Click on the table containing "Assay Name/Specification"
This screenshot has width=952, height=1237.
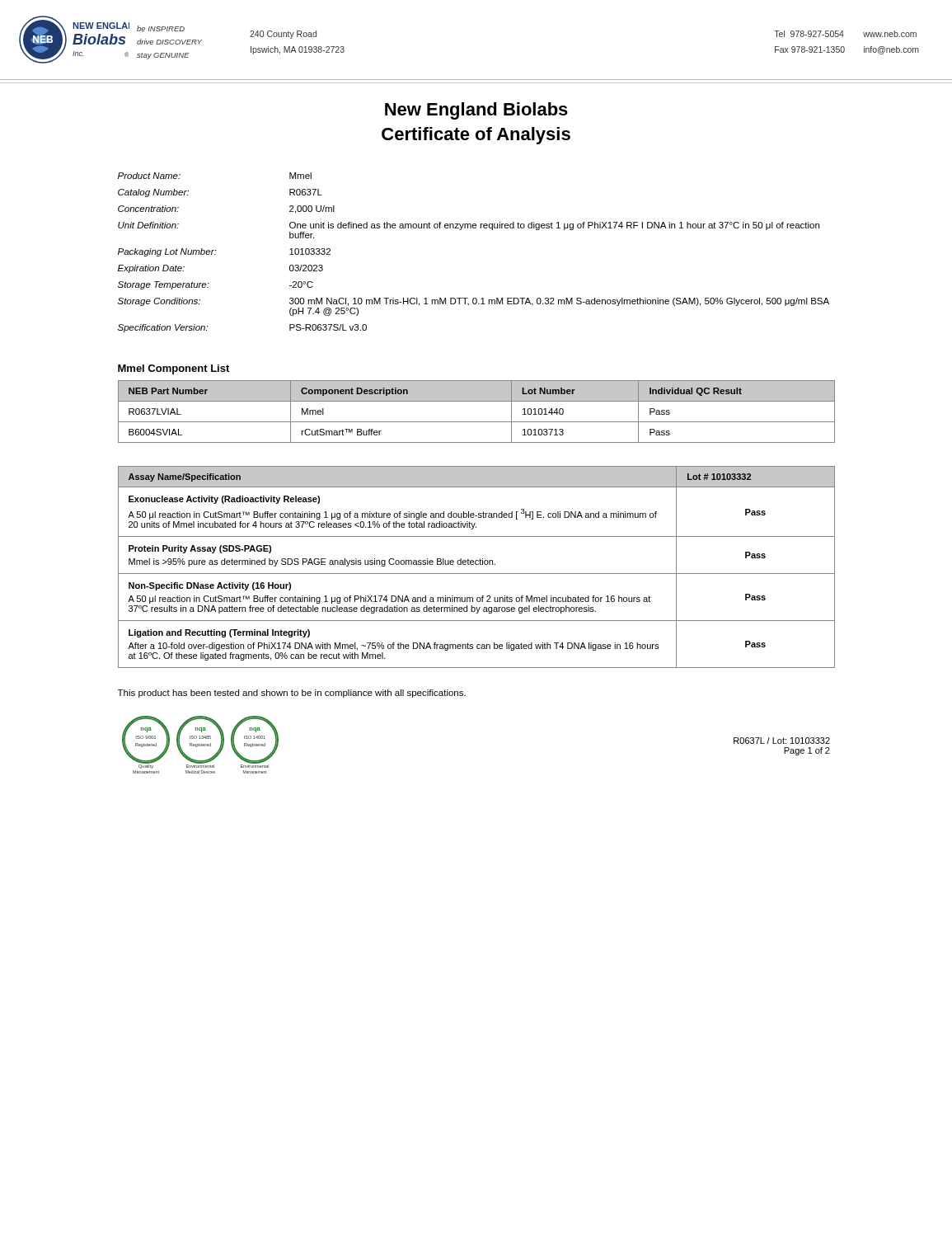476,567
